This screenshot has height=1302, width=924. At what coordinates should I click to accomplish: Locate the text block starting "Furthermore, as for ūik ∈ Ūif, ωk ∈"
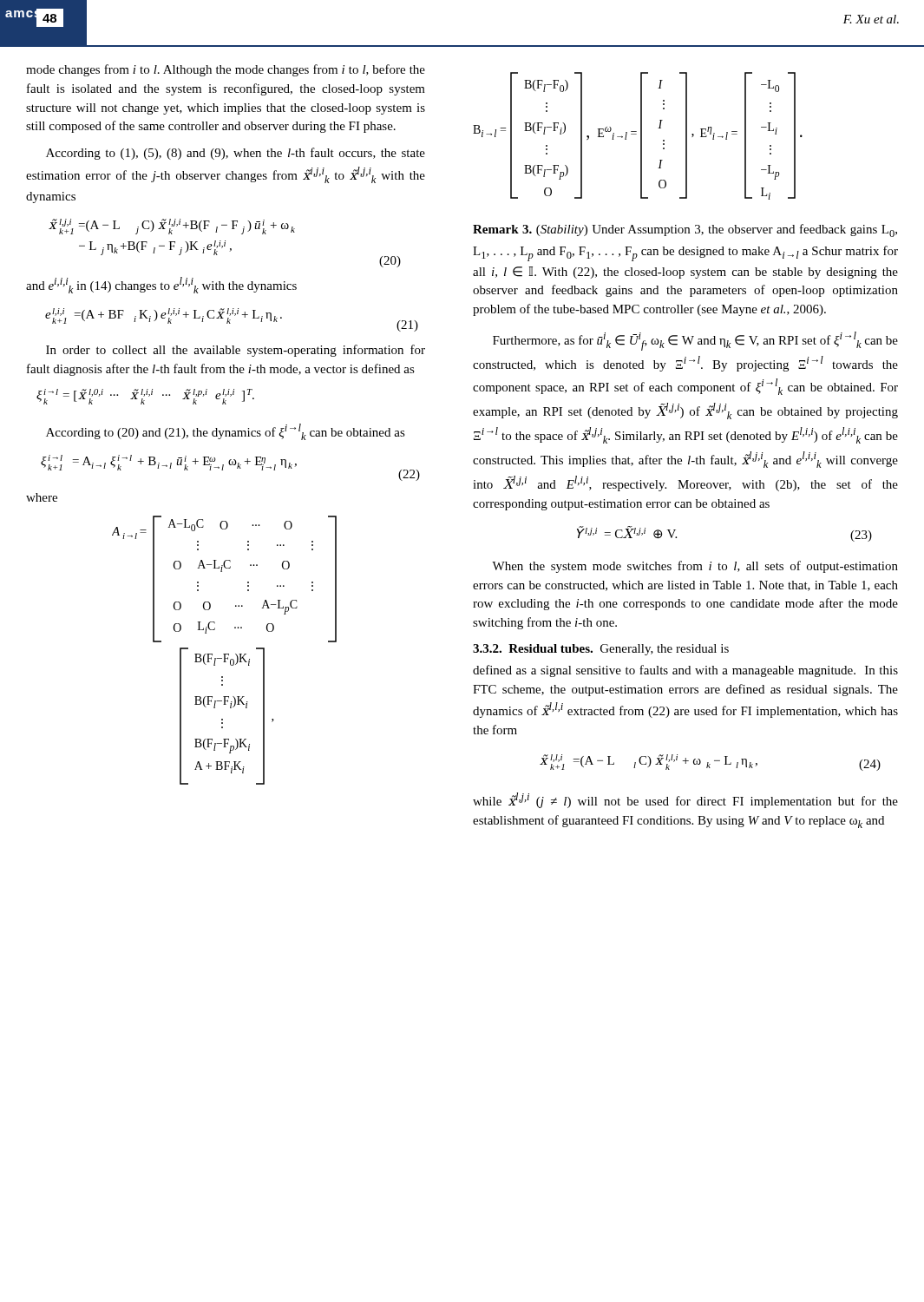pyautogui.click(x=685, y=421)
